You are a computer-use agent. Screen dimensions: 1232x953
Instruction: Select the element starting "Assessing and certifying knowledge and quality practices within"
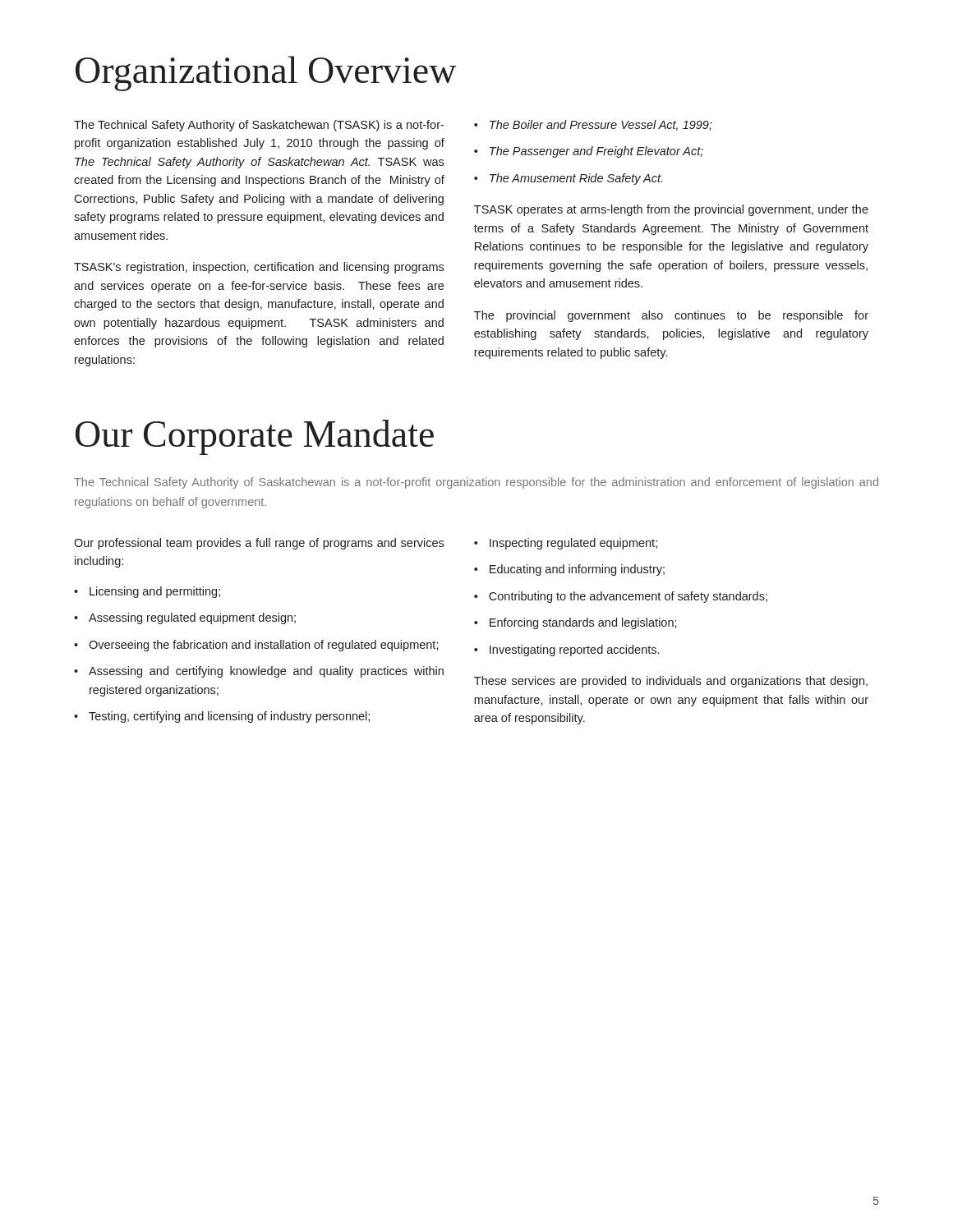click(x=267, y=680)
